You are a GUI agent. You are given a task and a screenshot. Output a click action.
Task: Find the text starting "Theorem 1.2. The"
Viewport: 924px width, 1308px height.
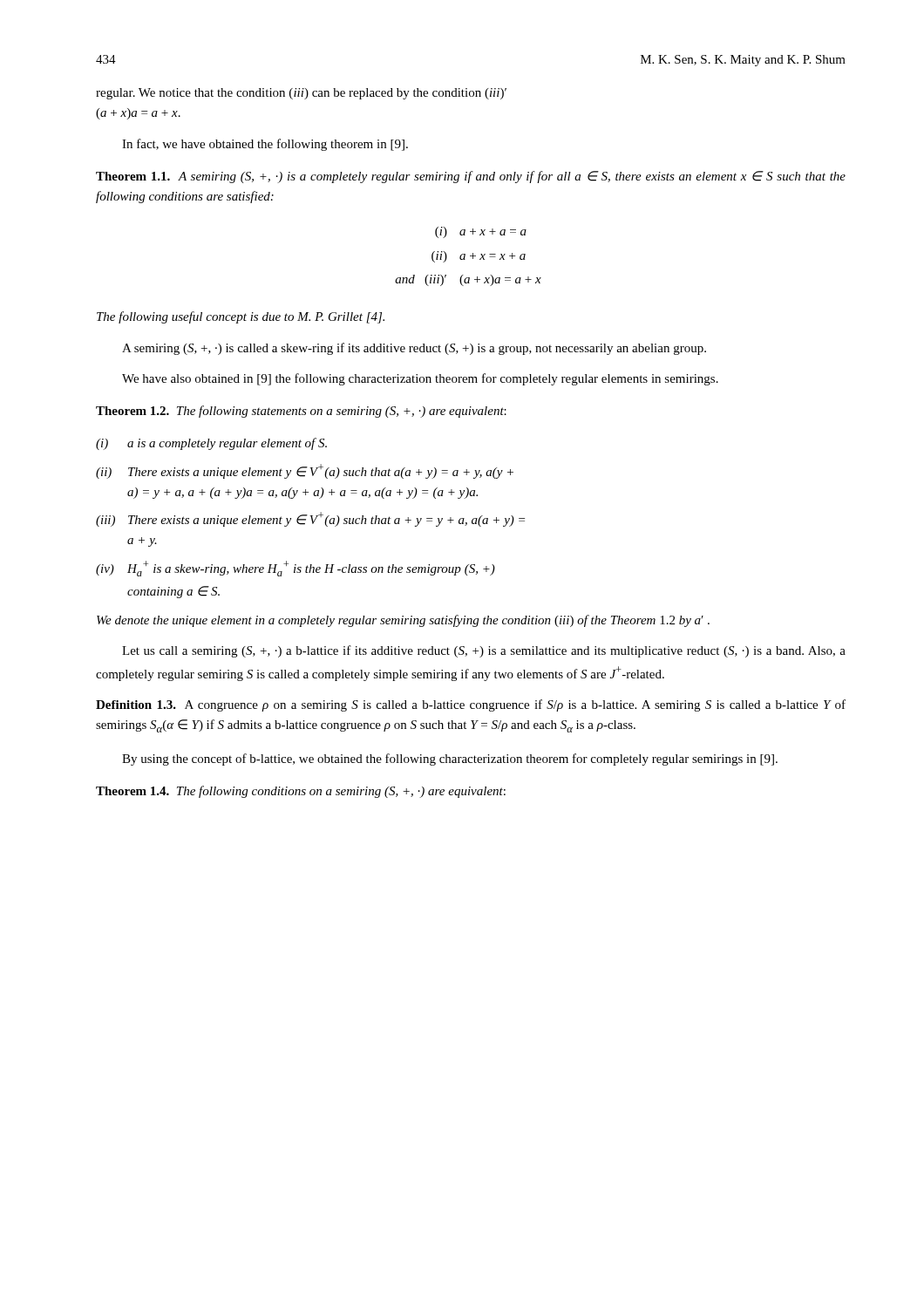471,411
